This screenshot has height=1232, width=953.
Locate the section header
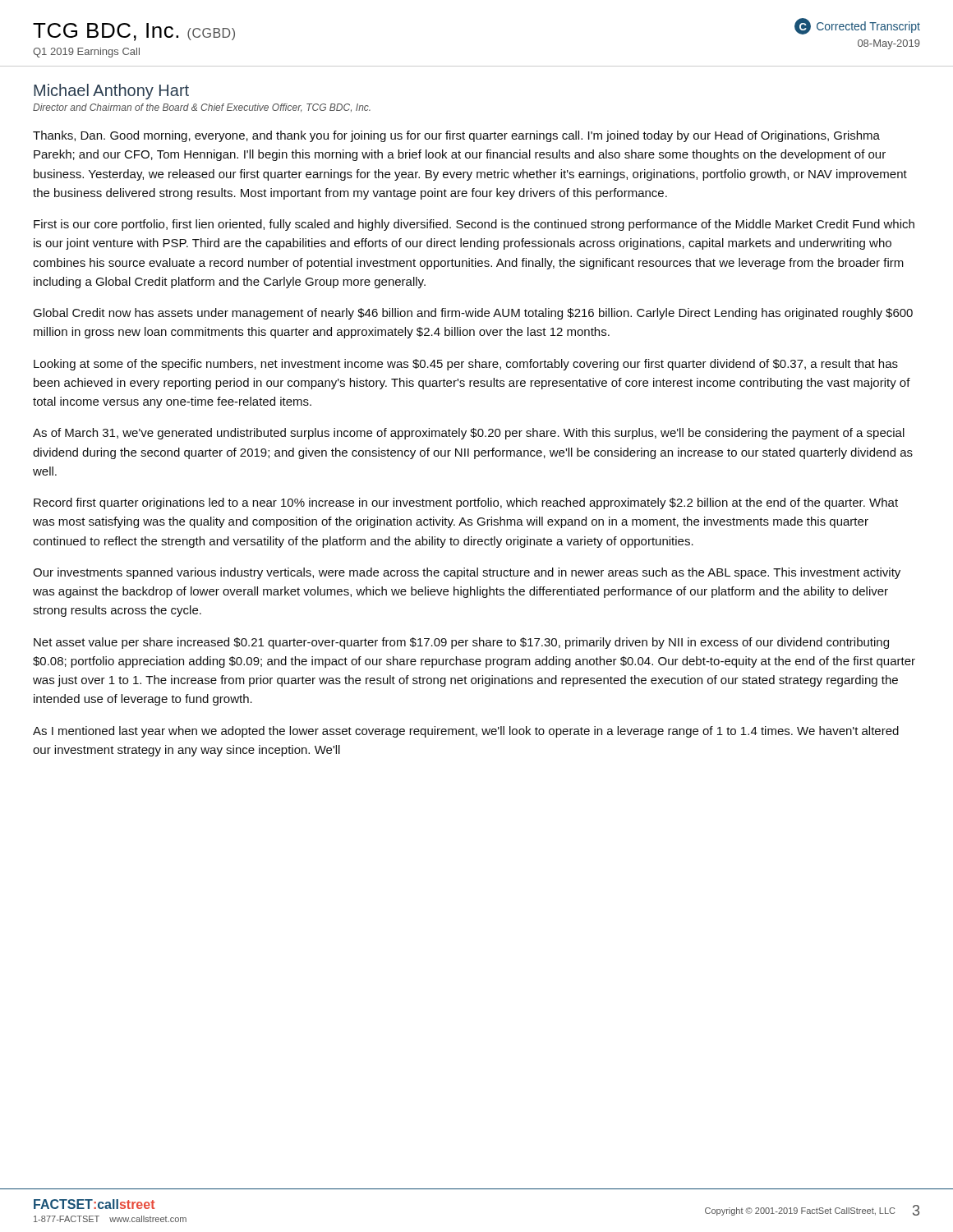[x=476, y=91]
